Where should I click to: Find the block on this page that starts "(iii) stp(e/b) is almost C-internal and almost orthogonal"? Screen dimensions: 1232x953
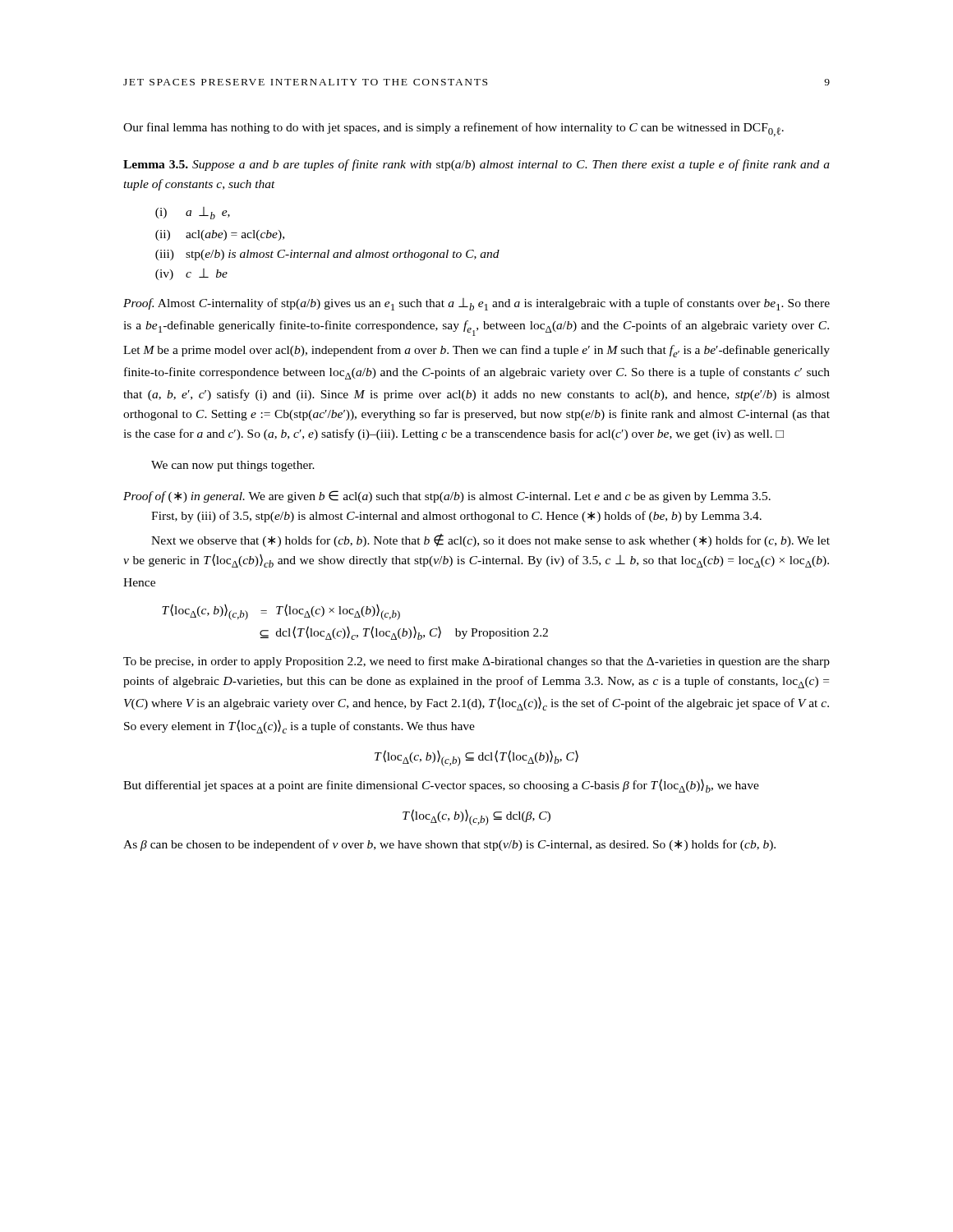[476, 254]
